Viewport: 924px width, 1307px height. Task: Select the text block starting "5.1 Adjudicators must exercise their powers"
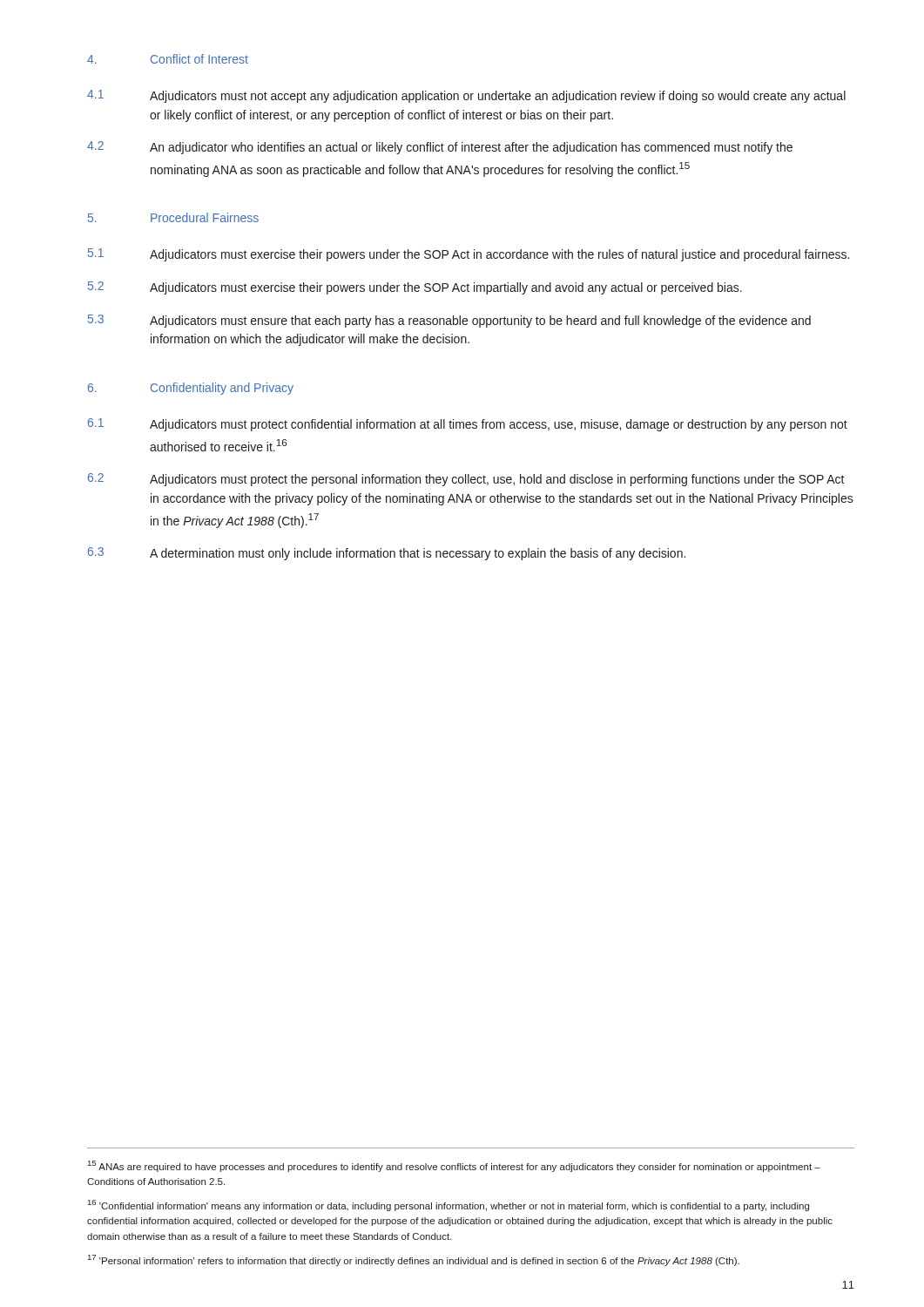(x=469, y=256)
